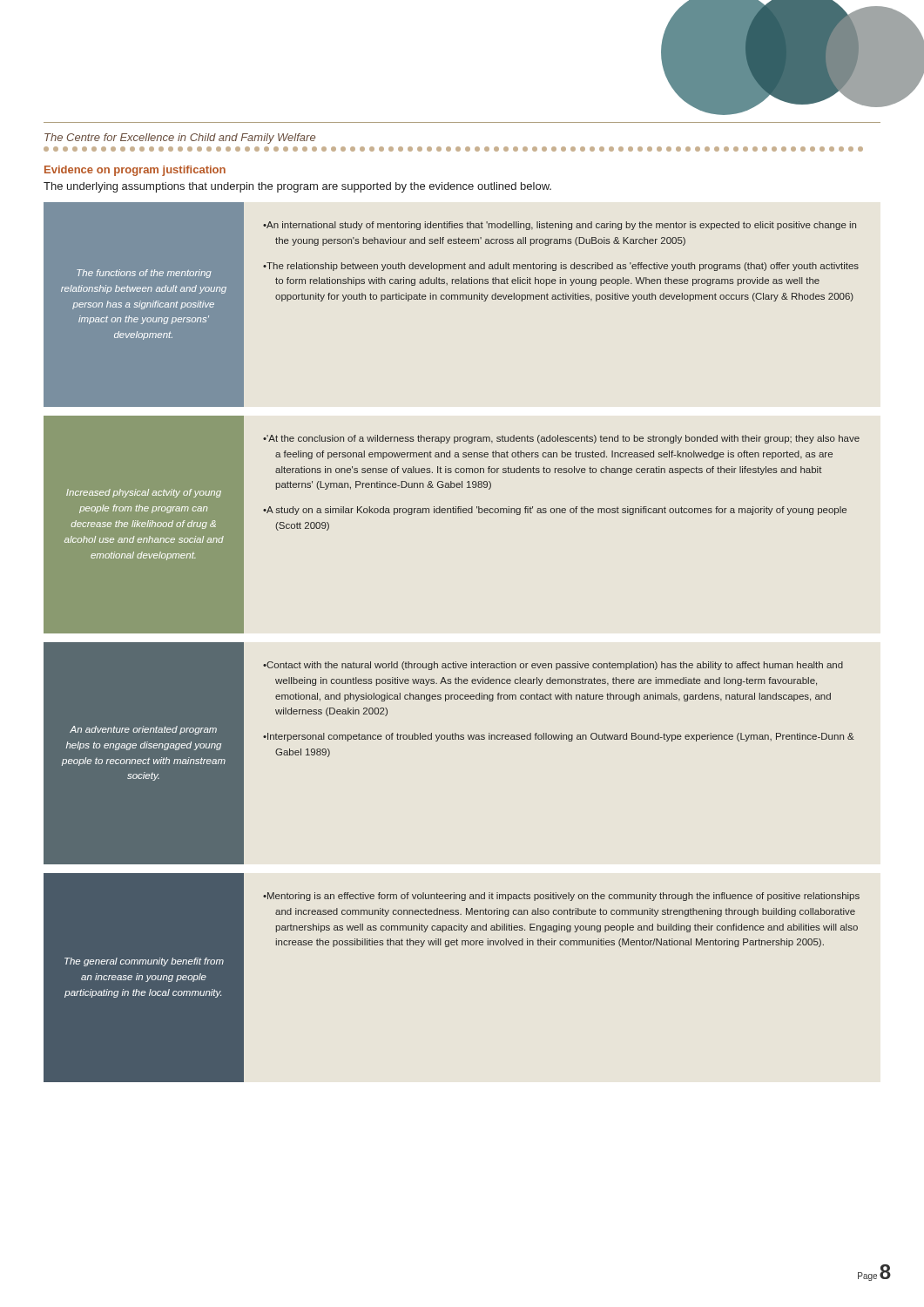Image resolution: width=924 pixels, height=1307 pixels.
Task: Find the illustration
Action: click(x=767, y=59)
